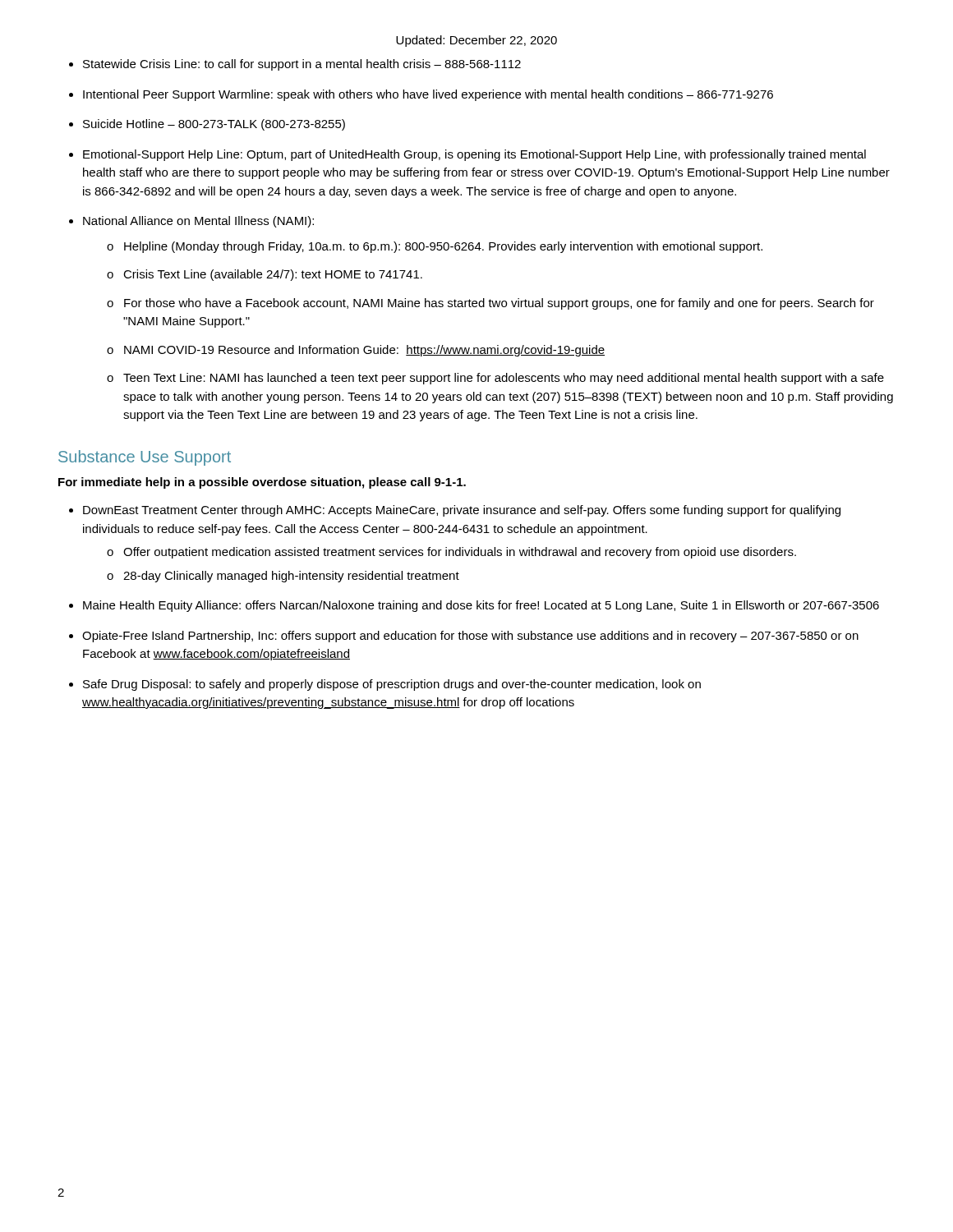Locate the list item with the text "Crisis Text Line"
The height and width of the screenshot is (1232, 953).
[273, 274]
